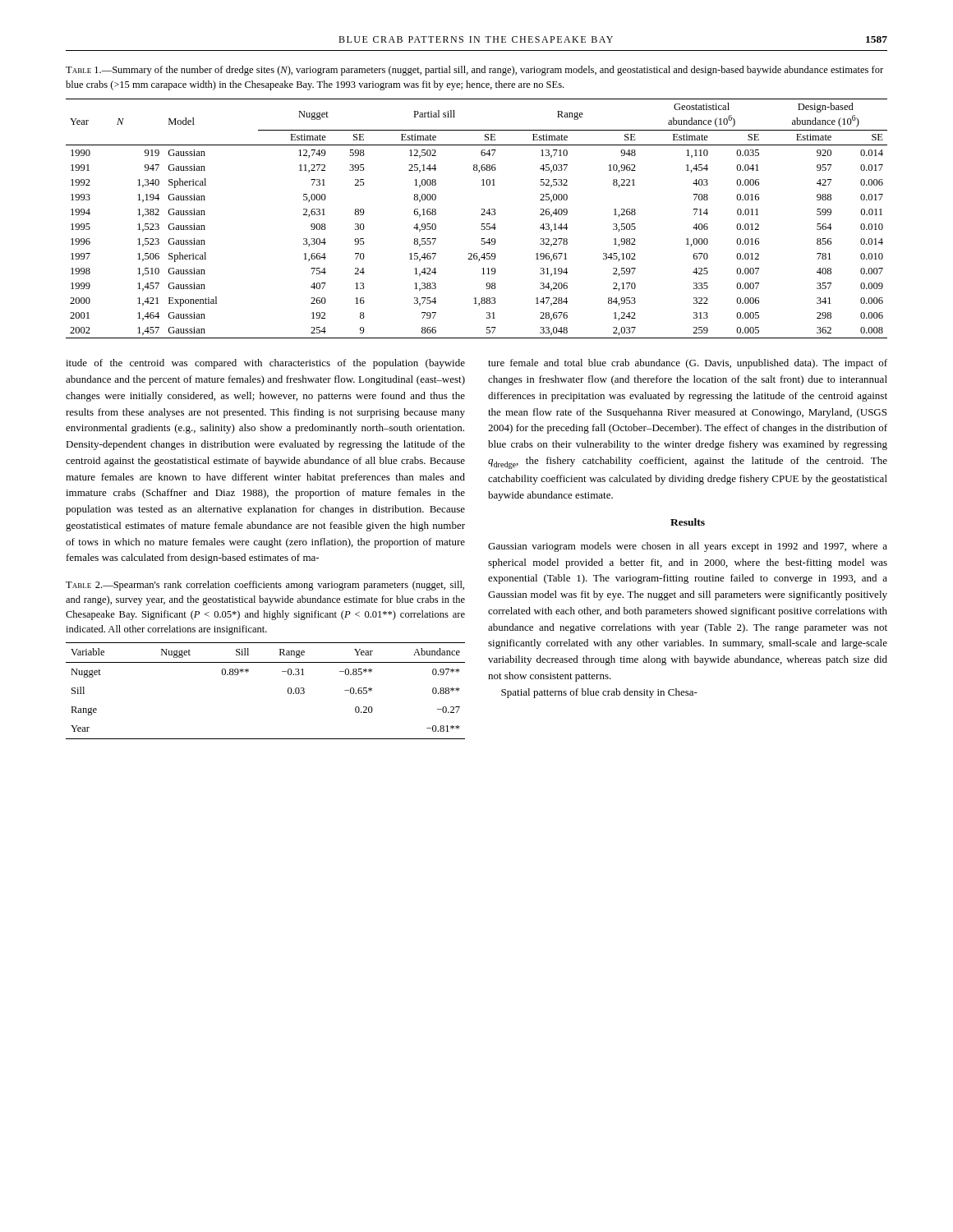
Task: Click on the table containing "−0.81**"
Action: tap(265, 691)
